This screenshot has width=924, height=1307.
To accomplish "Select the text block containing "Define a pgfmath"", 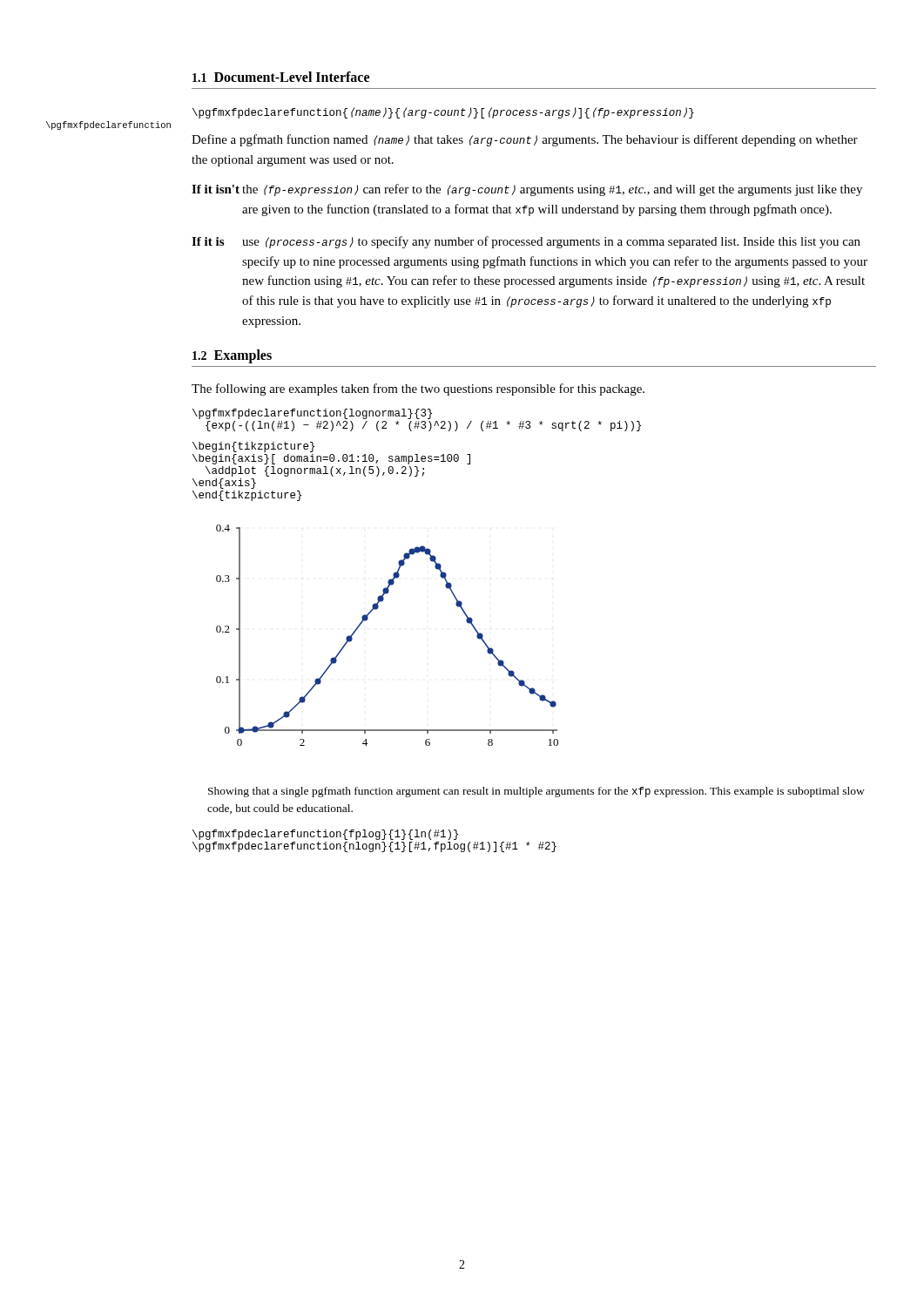I will pyautogui.click(x=525, y=149).
